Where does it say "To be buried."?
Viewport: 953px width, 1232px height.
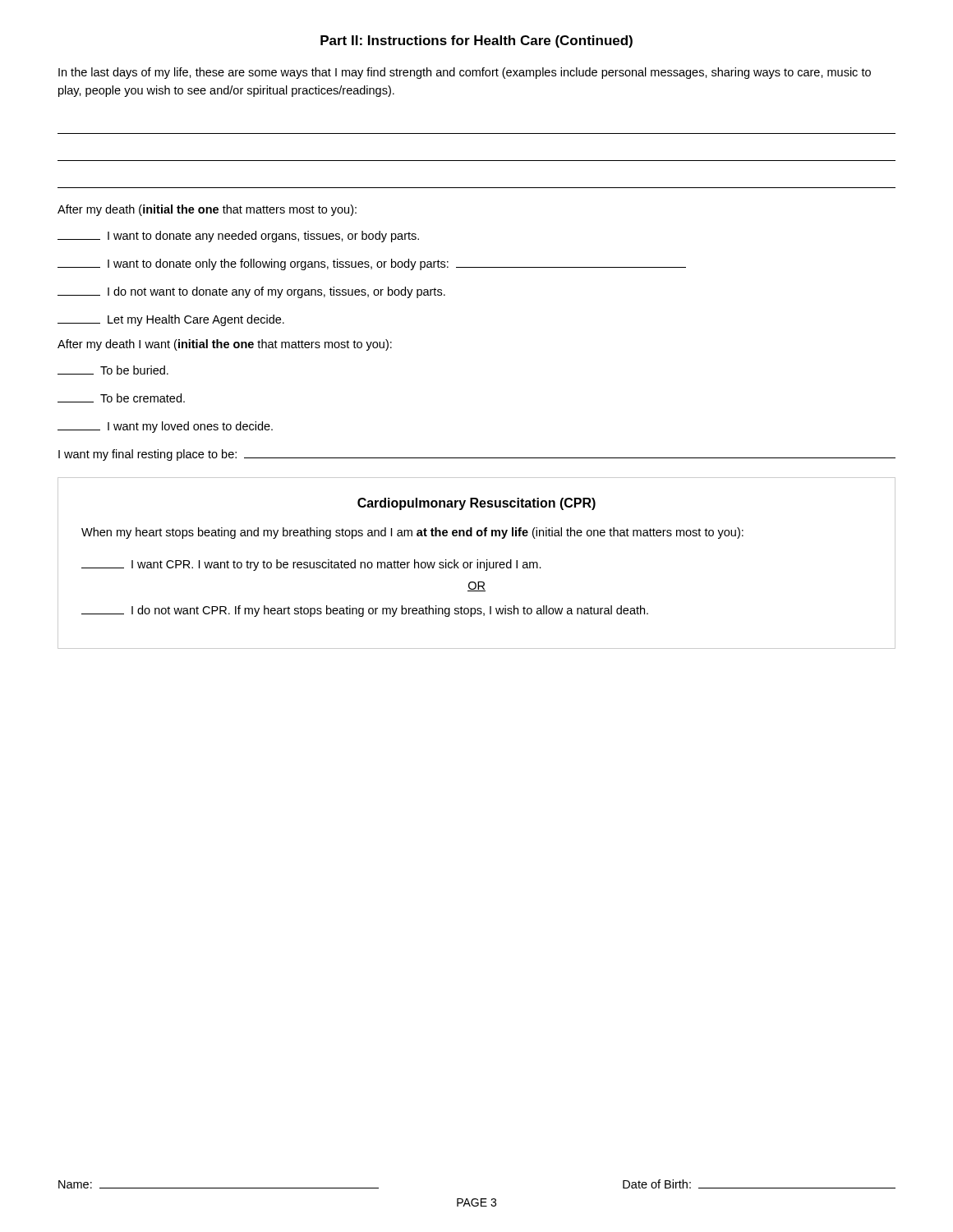113,368
